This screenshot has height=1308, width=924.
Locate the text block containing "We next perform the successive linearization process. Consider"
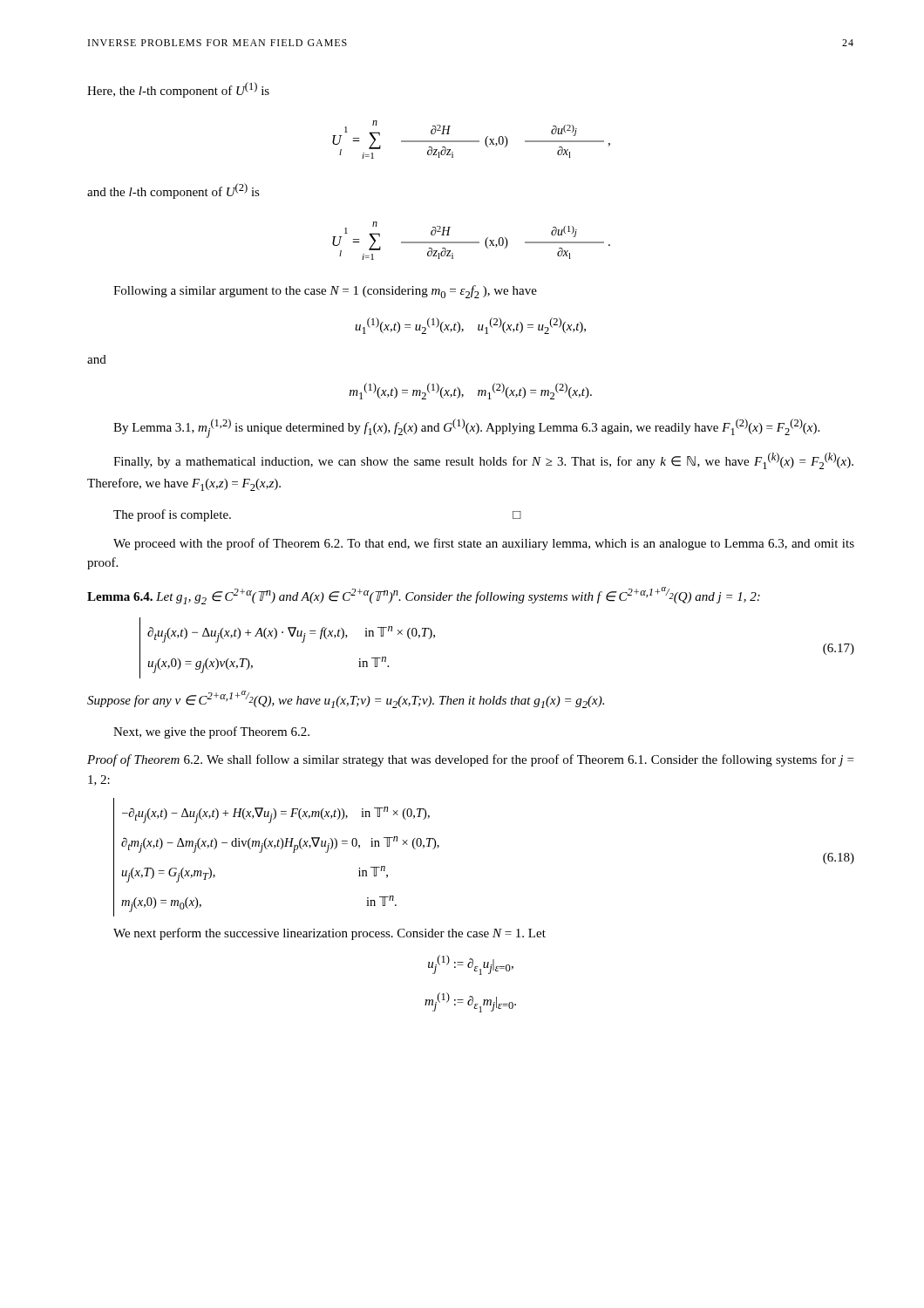329,933
